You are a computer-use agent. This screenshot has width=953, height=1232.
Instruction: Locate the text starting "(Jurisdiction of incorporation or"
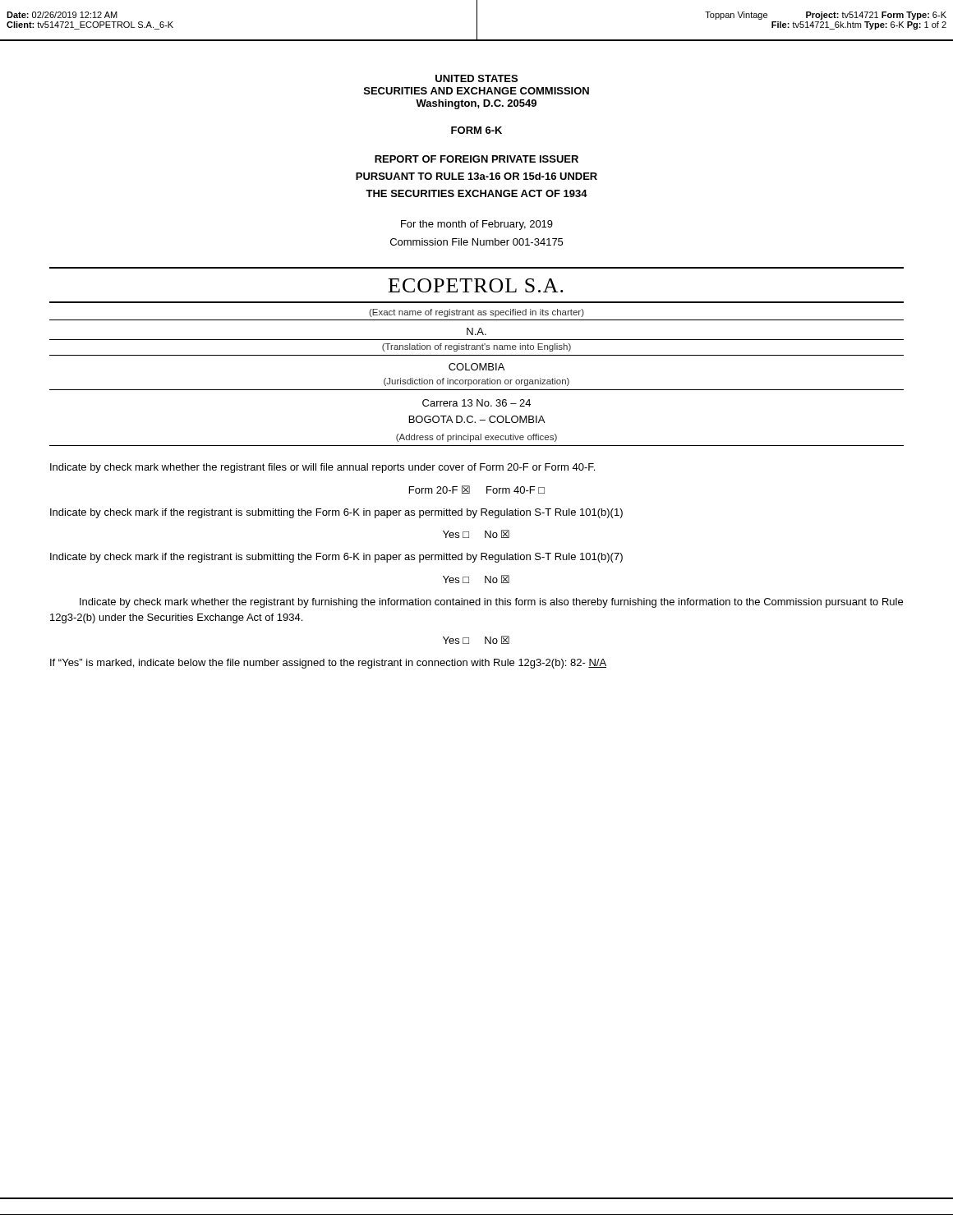click(x=476, y=381)
